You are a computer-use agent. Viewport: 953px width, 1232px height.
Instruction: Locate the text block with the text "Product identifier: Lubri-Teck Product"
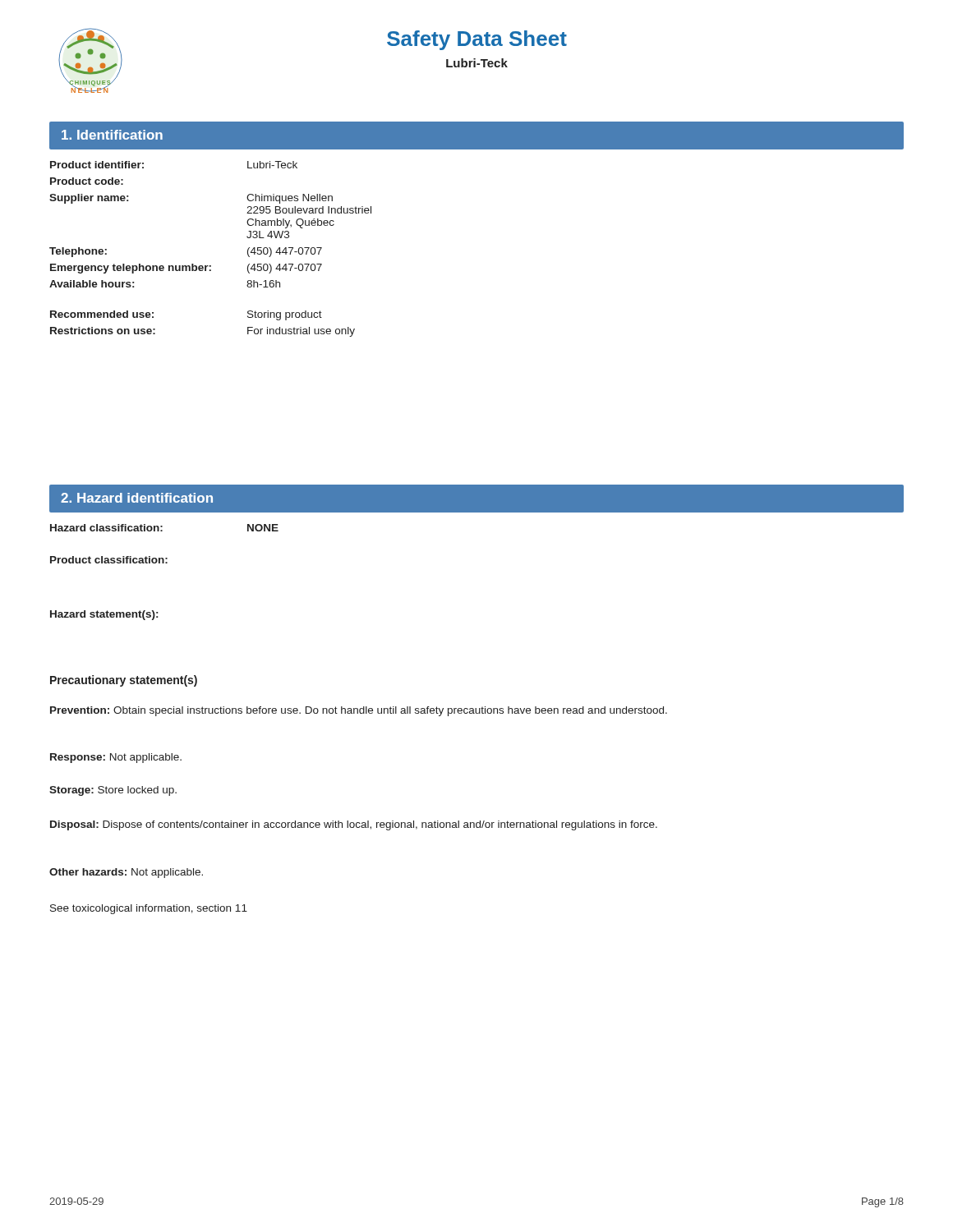96,165
